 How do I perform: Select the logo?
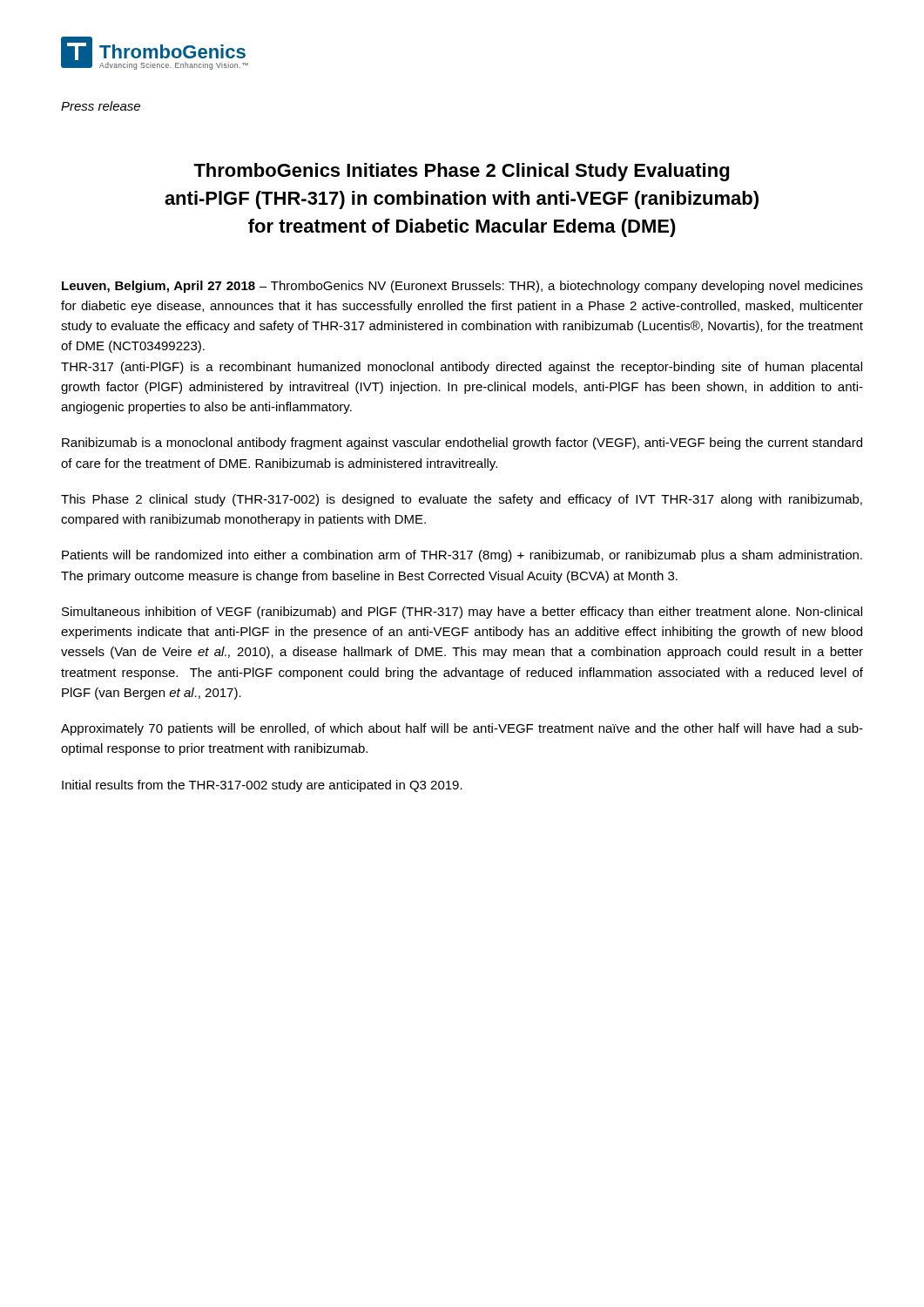(462, 59)
